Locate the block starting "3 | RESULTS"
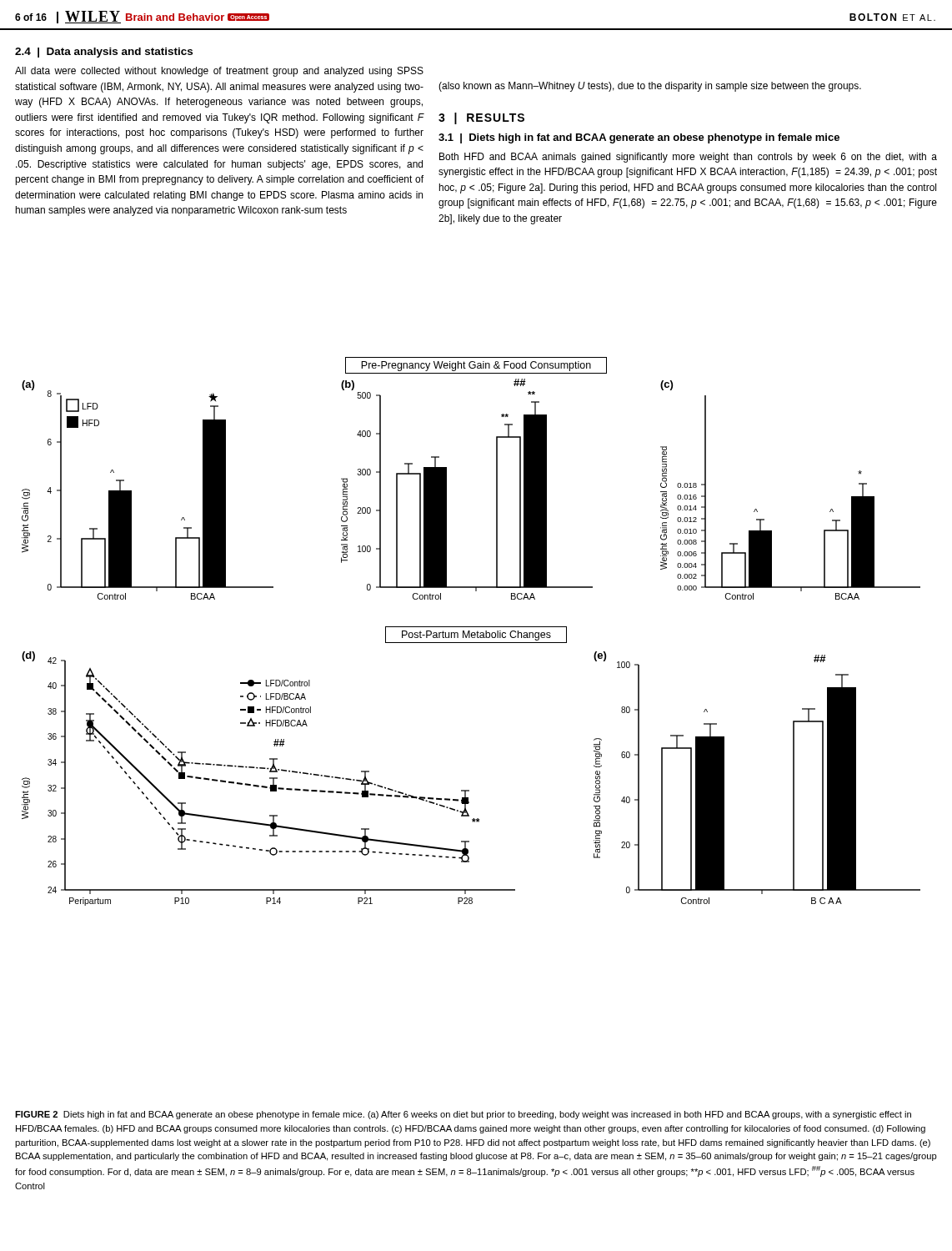 click(x=482, y=117)
